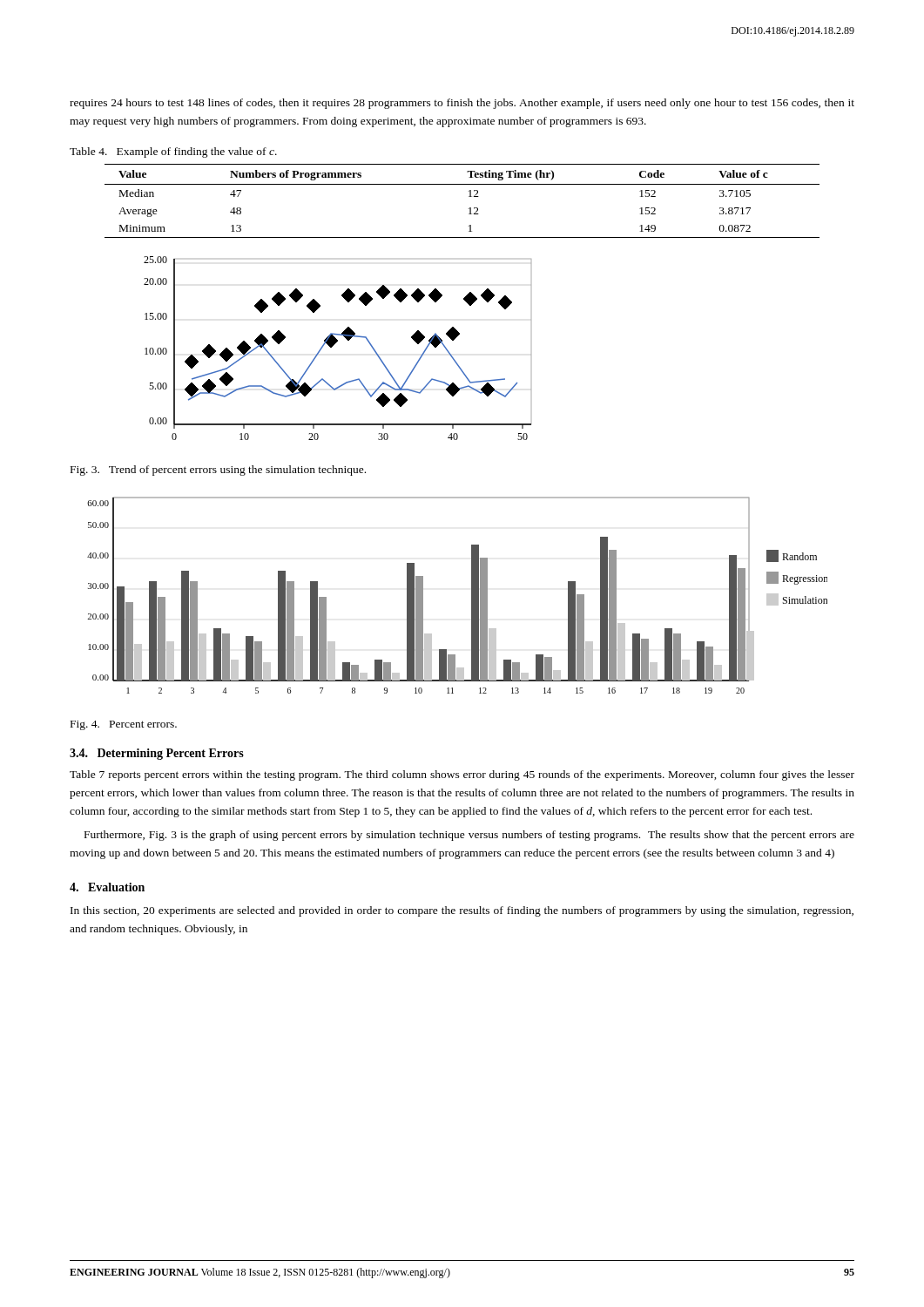Select the caption that reads "Fig. 4. Percent errors."

click(x=124, y=724)
